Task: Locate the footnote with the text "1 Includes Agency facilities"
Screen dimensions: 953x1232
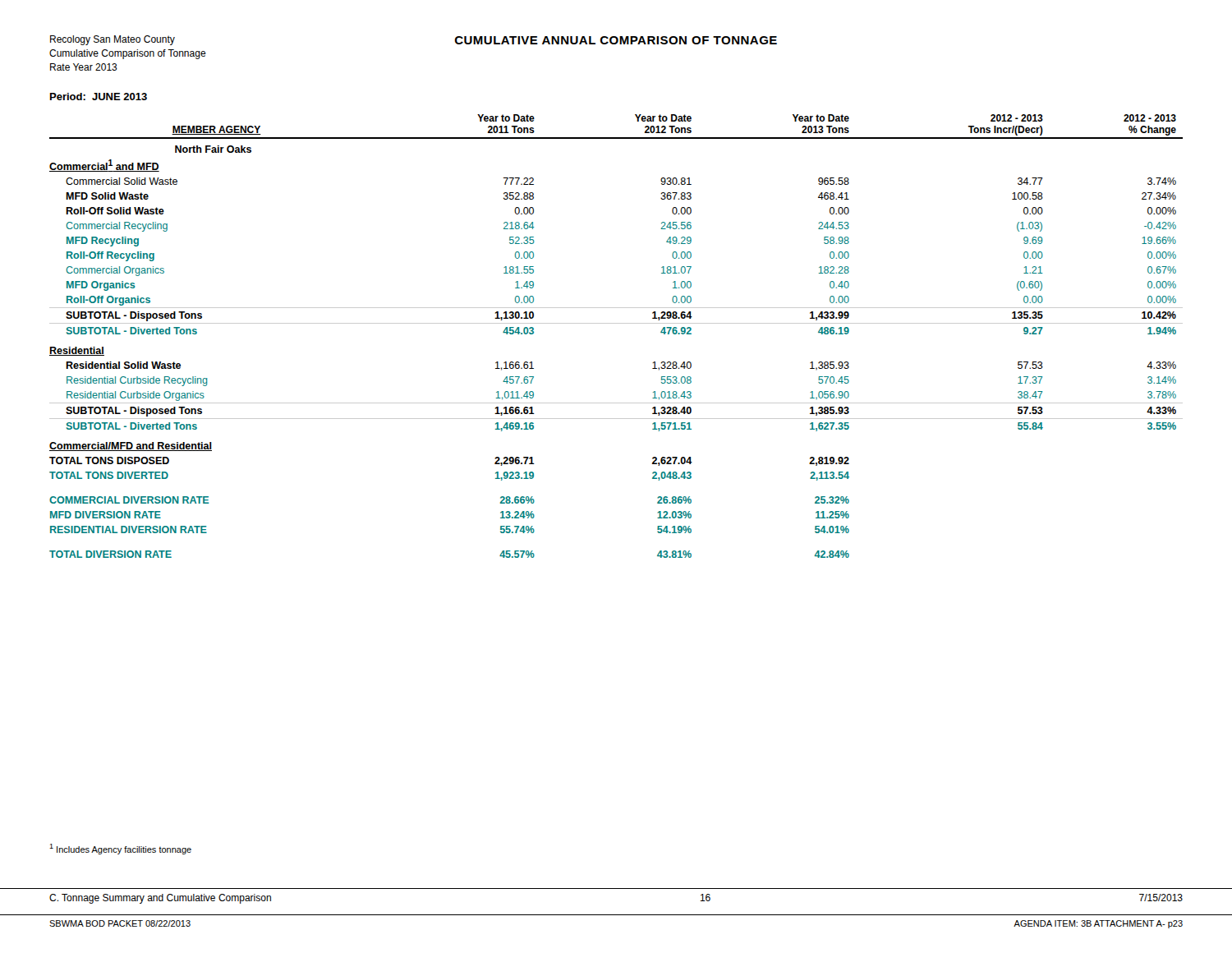Action: tap(120, 848)
